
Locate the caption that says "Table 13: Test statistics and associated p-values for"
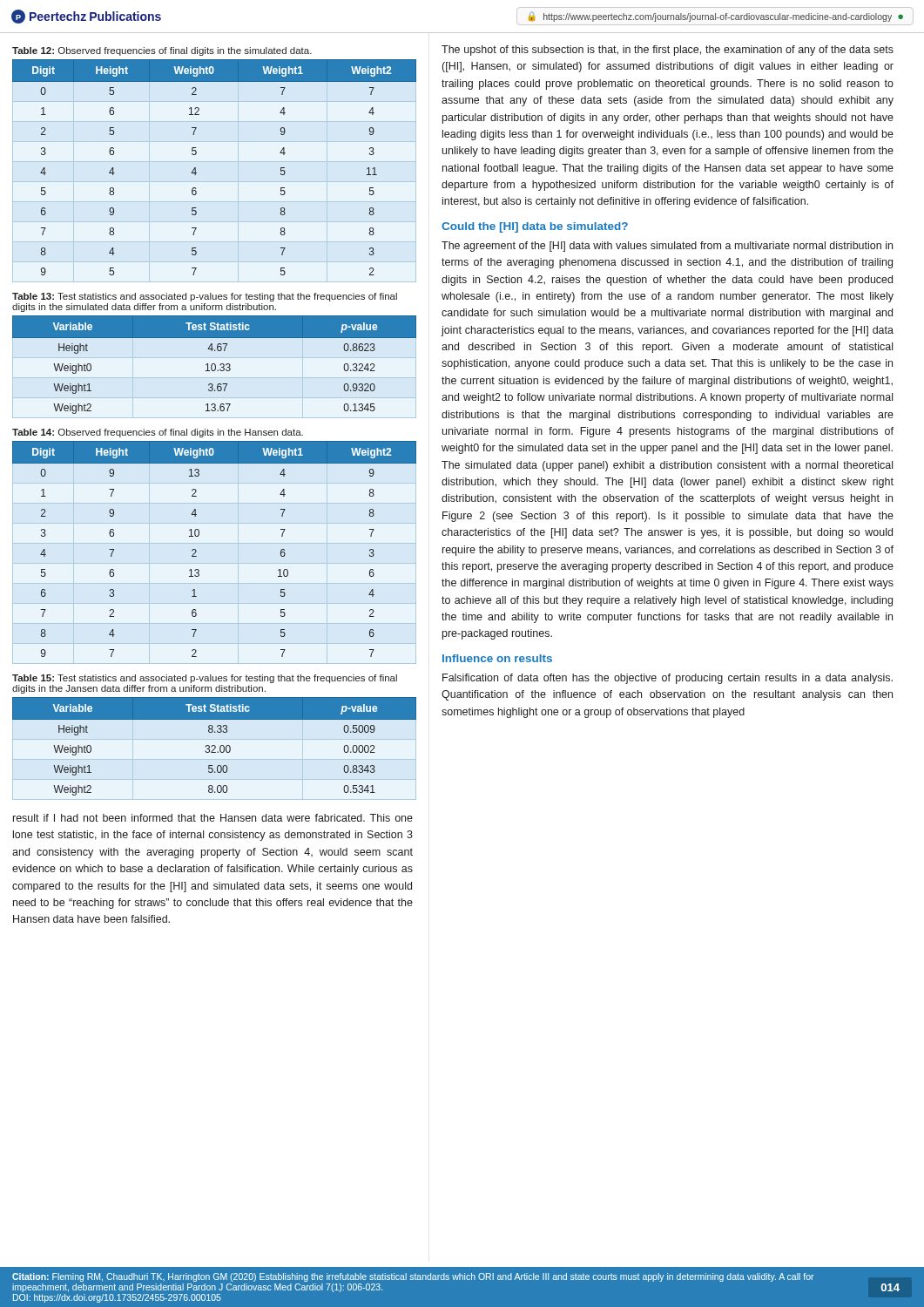coord(205,302)
